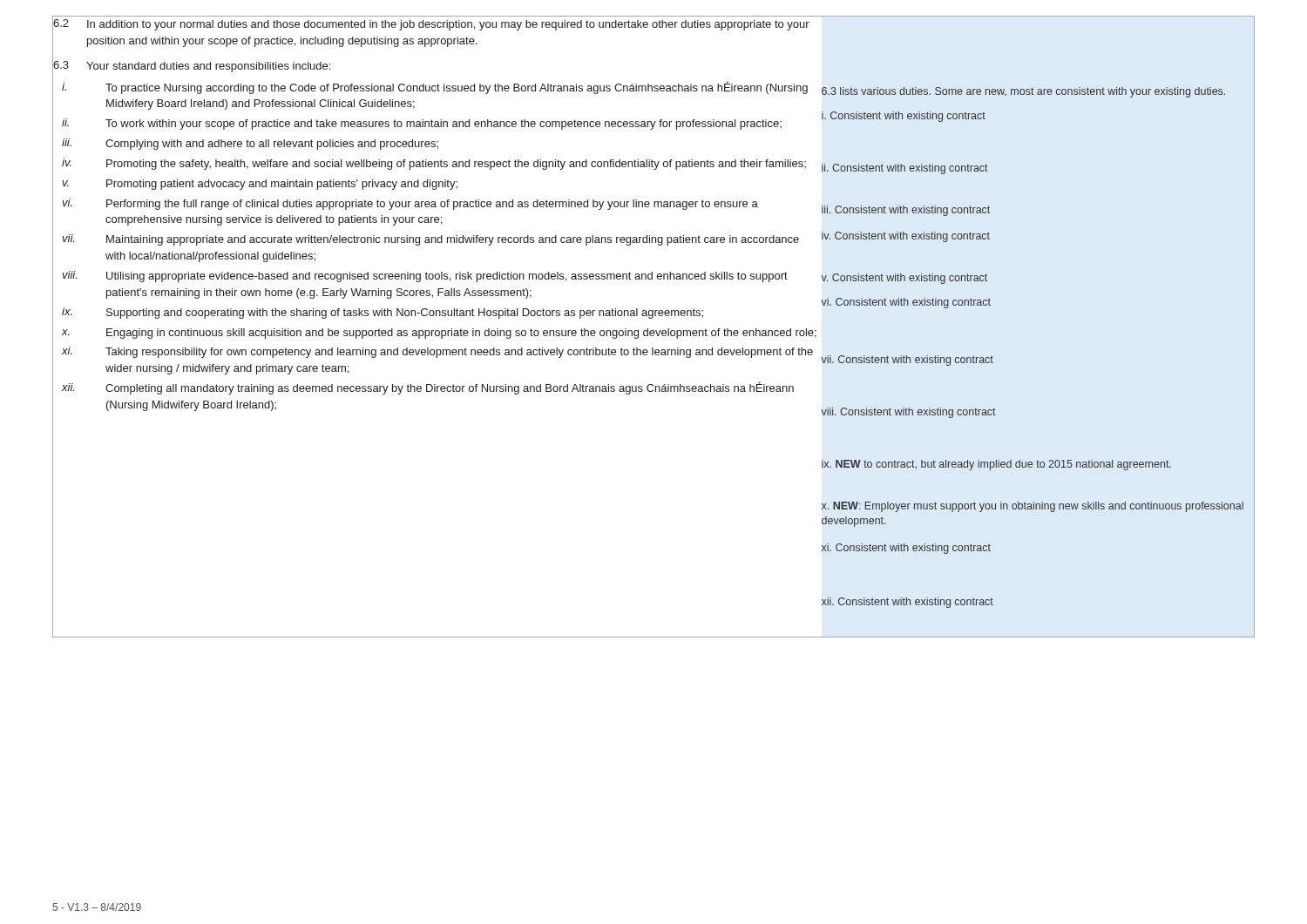Point to the block beginning "ix. Supporting and"
This screenshot has width=1307, height=924.
pos(437,313)
